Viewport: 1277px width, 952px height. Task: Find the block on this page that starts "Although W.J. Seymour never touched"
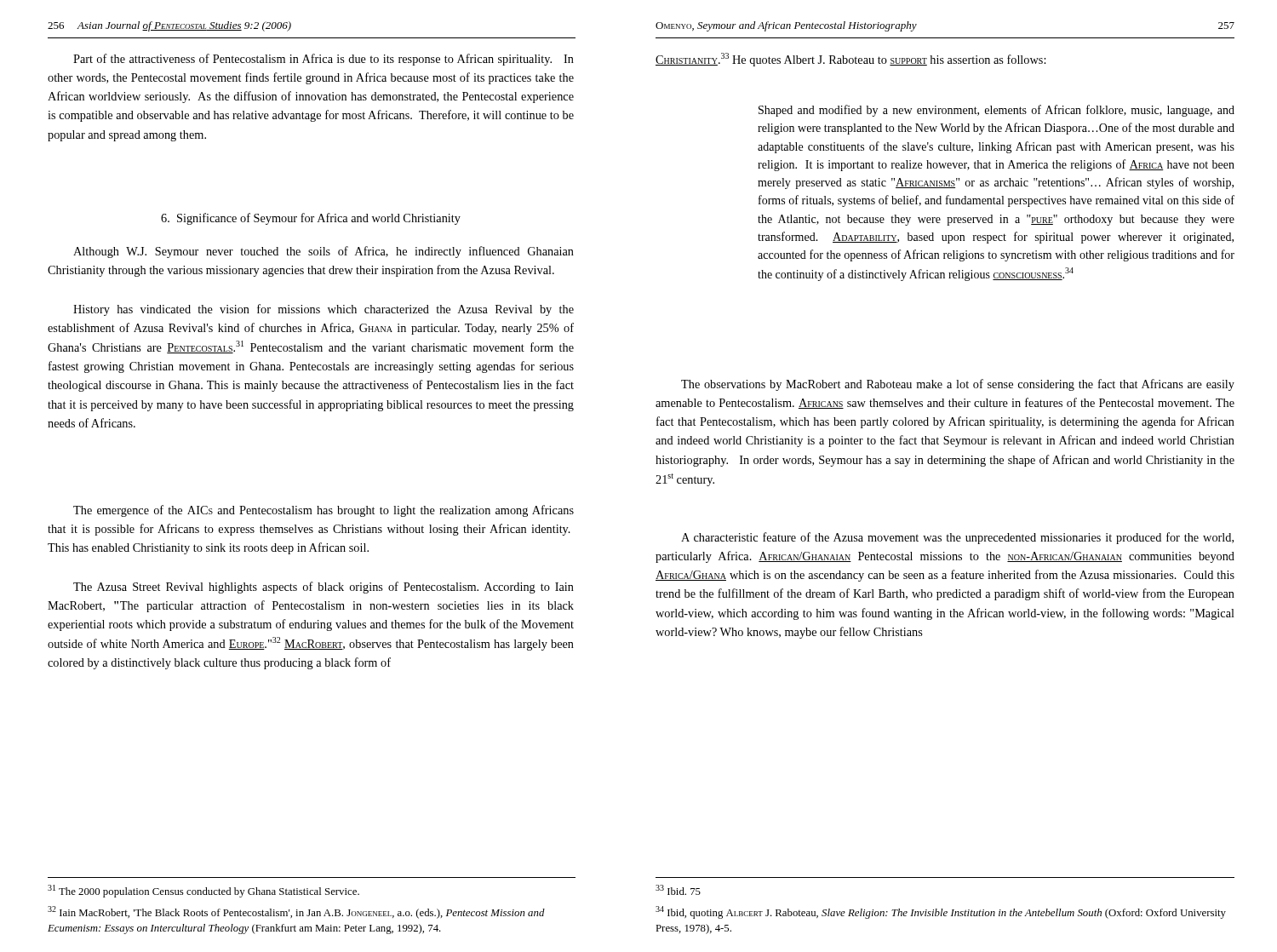tap(311, 261)
